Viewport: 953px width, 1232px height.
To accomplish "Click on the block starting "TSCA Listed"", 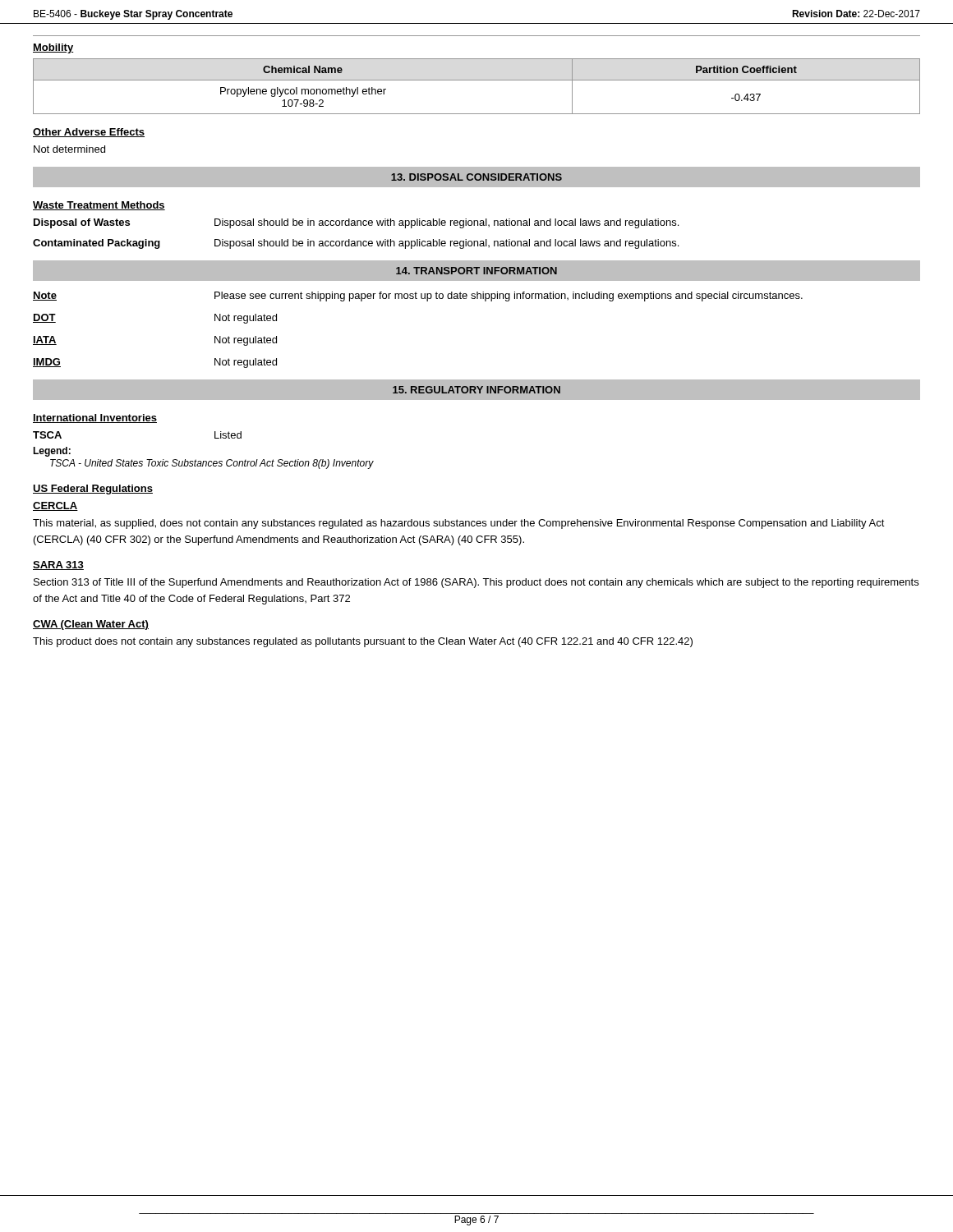I will (x=55, y=436).
